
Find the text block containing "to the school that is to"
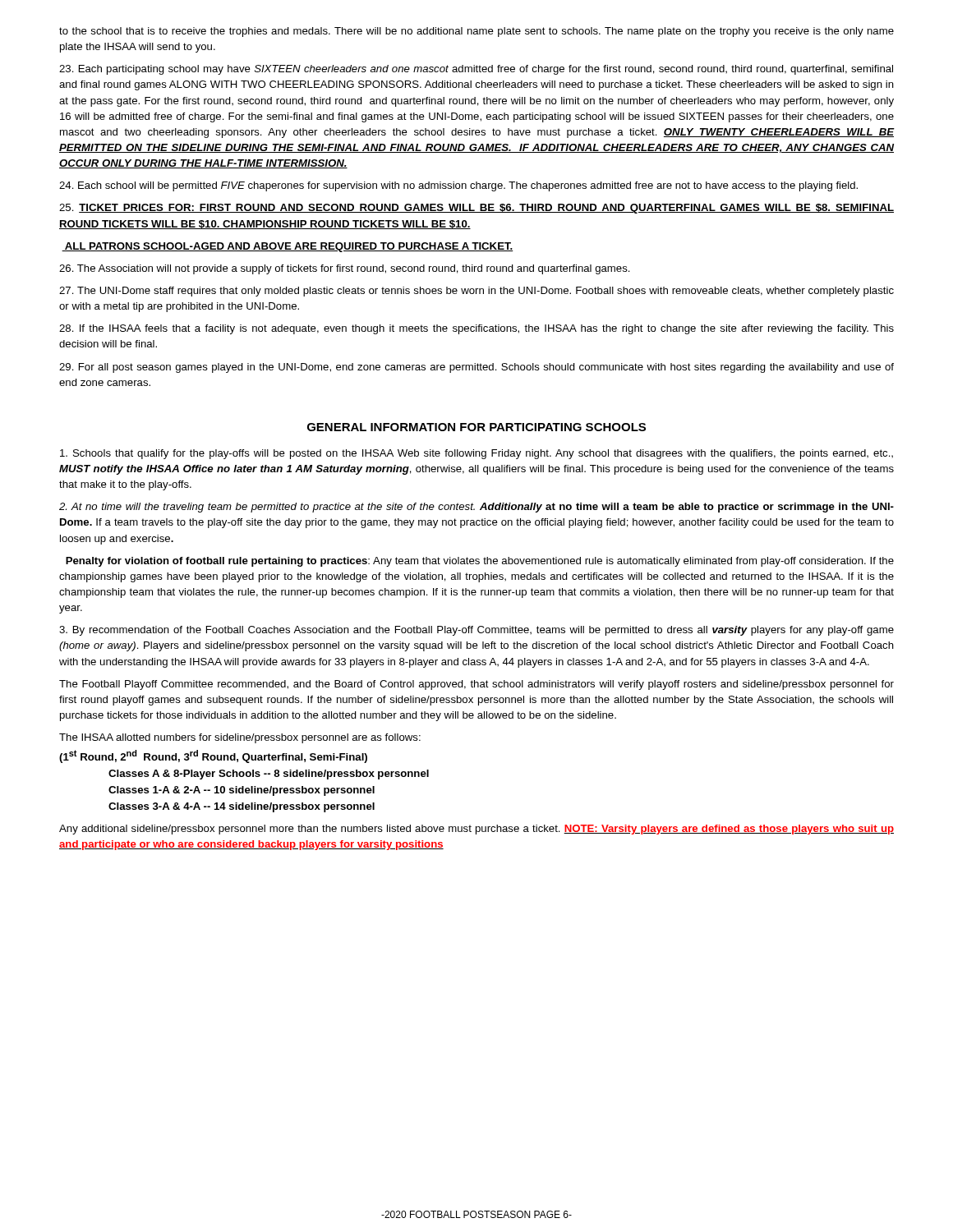[x=476, y=39]
